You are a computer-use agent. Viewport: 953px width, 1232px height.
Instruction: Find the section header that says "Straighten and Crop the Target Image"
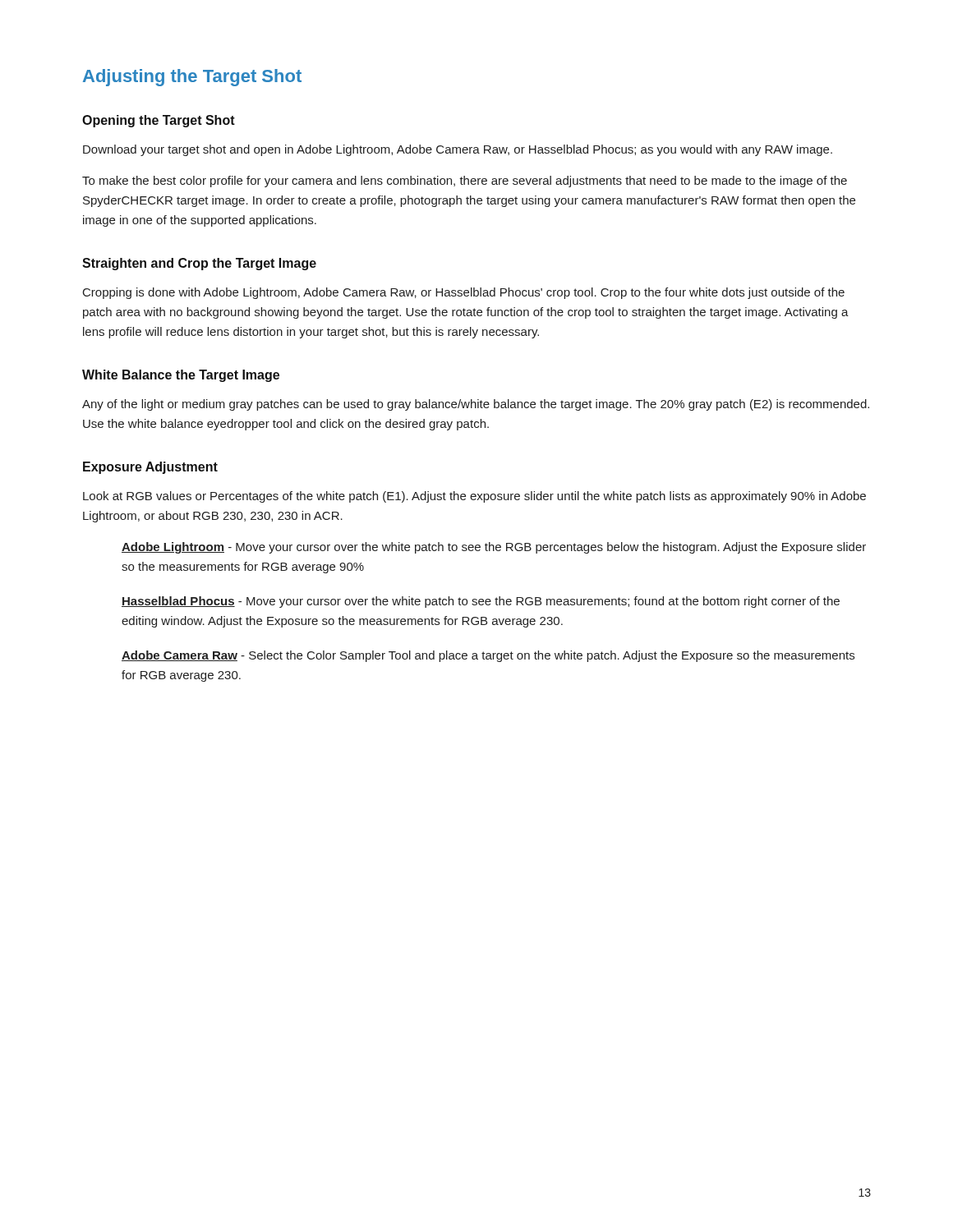[199, 263]
